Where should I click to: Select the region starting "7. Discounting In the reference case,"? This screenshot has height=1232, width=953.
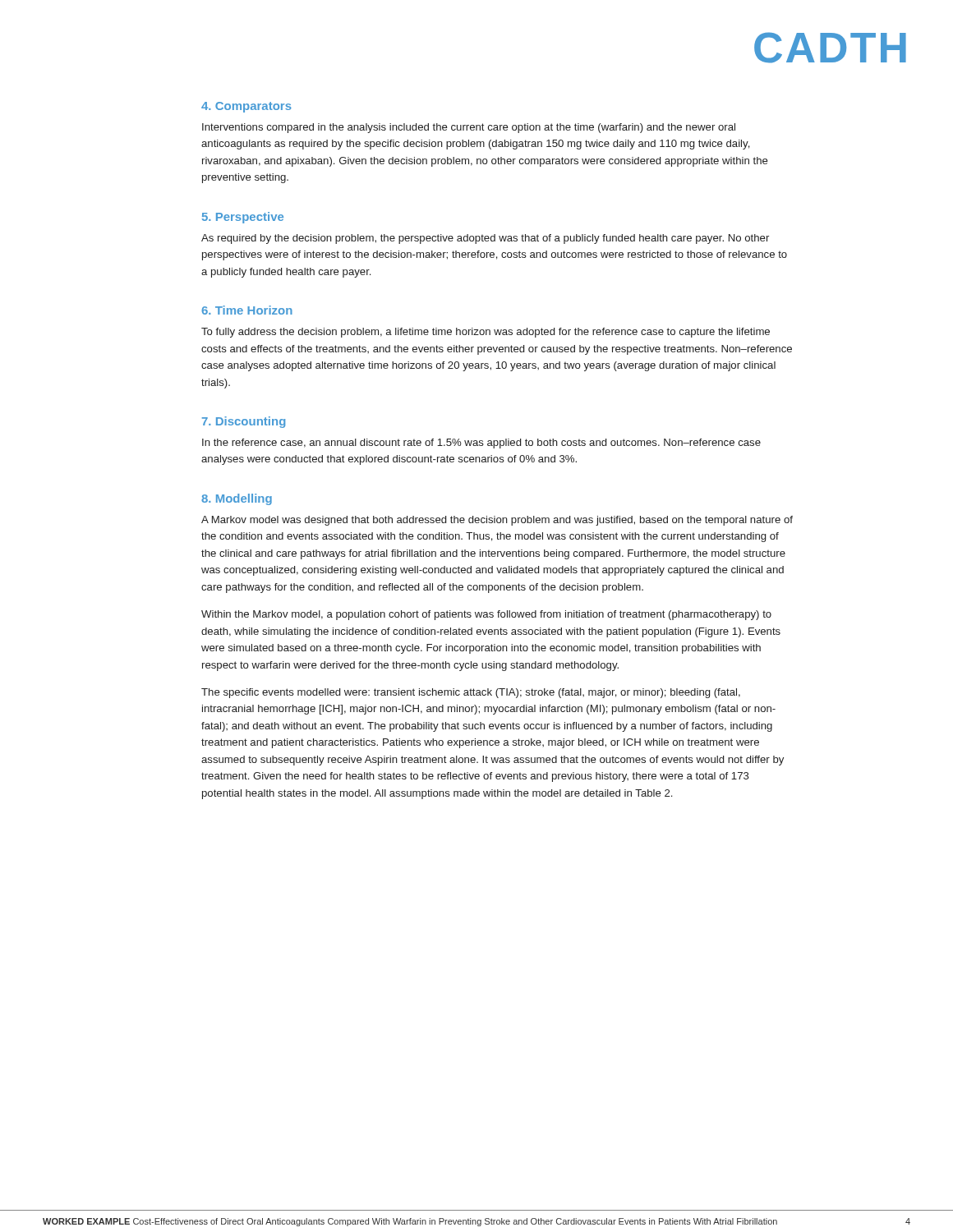(497, 441)
